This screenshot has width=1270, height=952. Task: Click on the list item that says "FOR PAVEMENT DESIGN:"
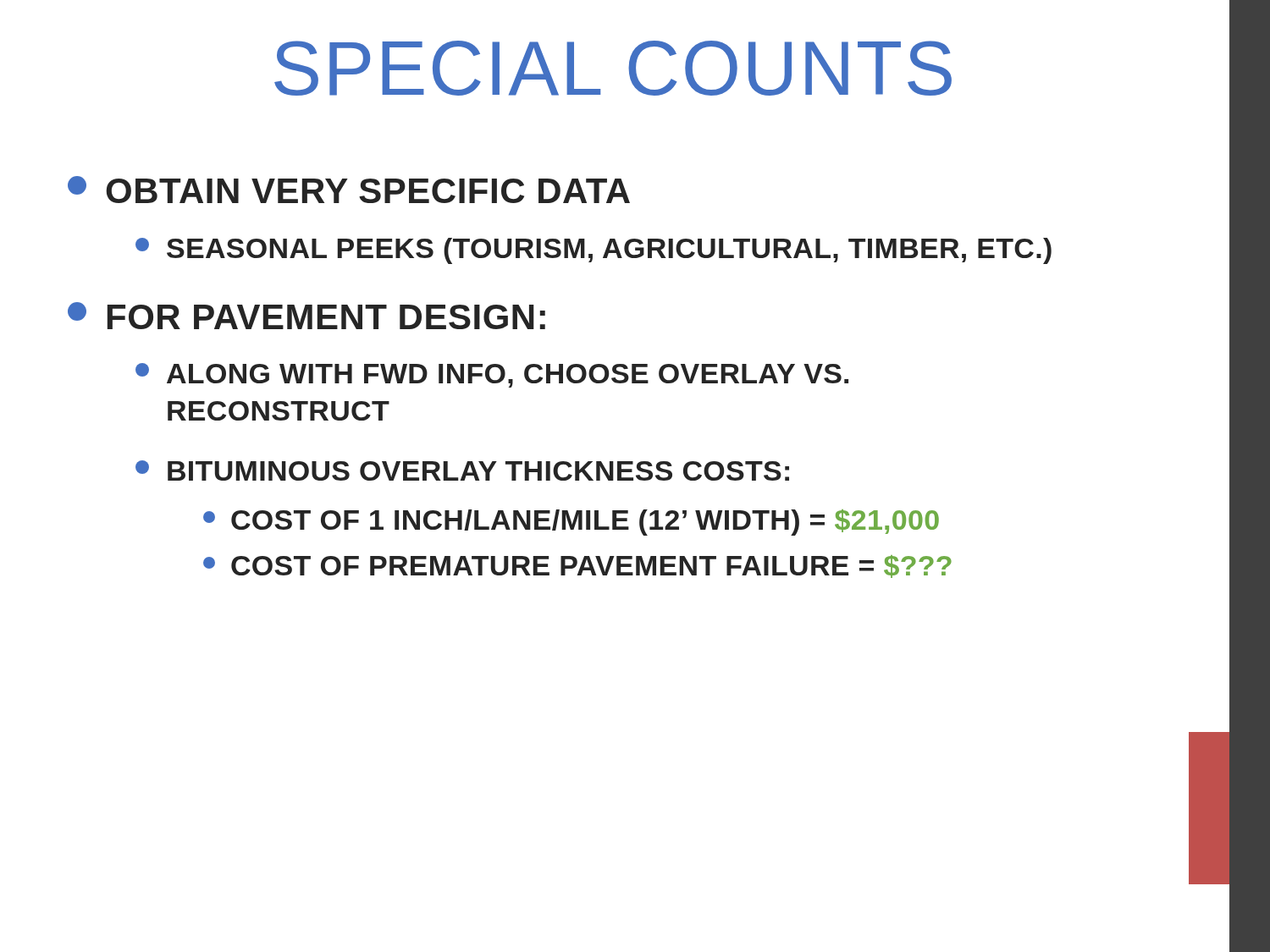(x=308, y=317)
